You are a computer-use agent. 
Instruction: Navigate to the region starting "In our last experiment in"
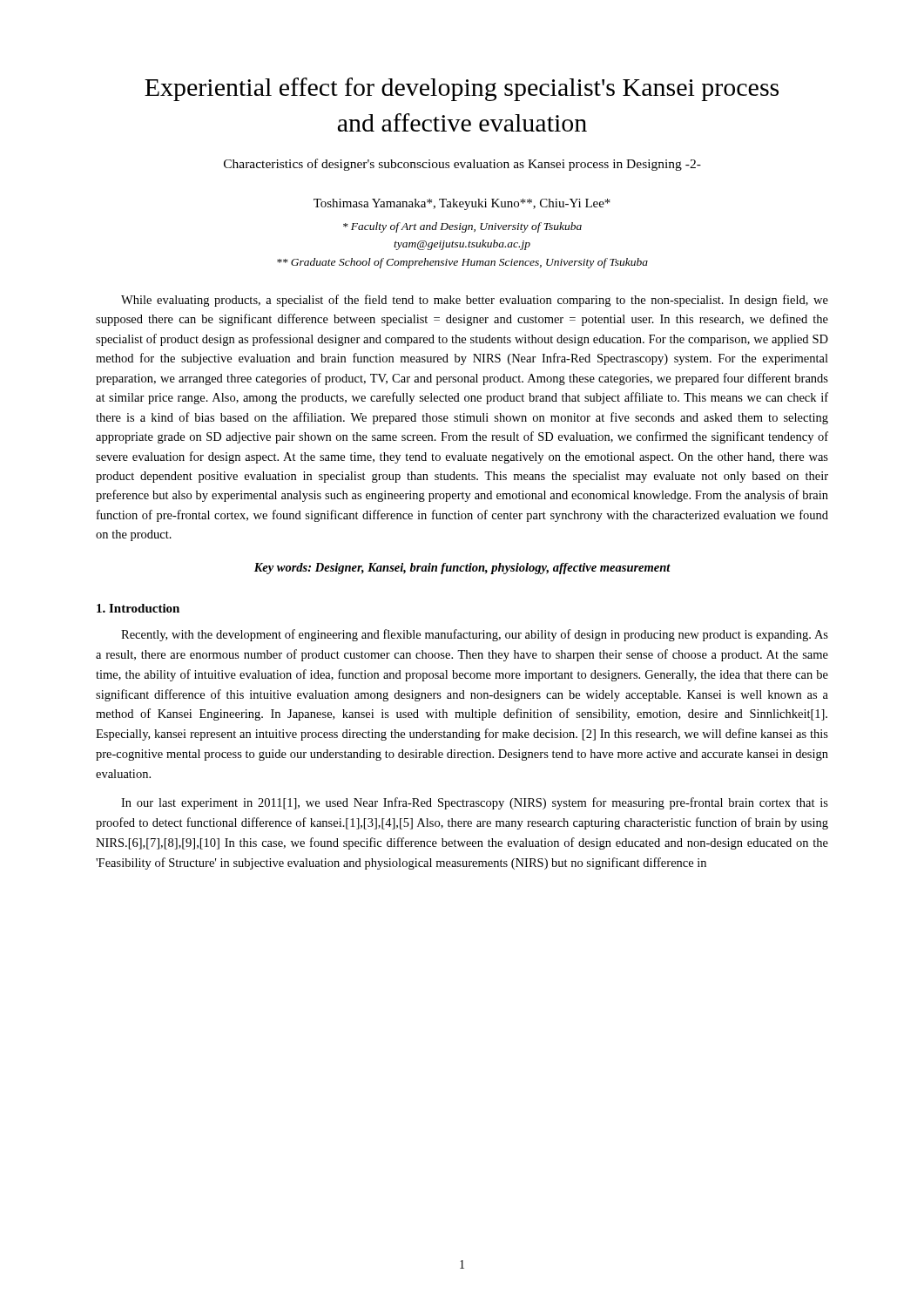(462, 832)
